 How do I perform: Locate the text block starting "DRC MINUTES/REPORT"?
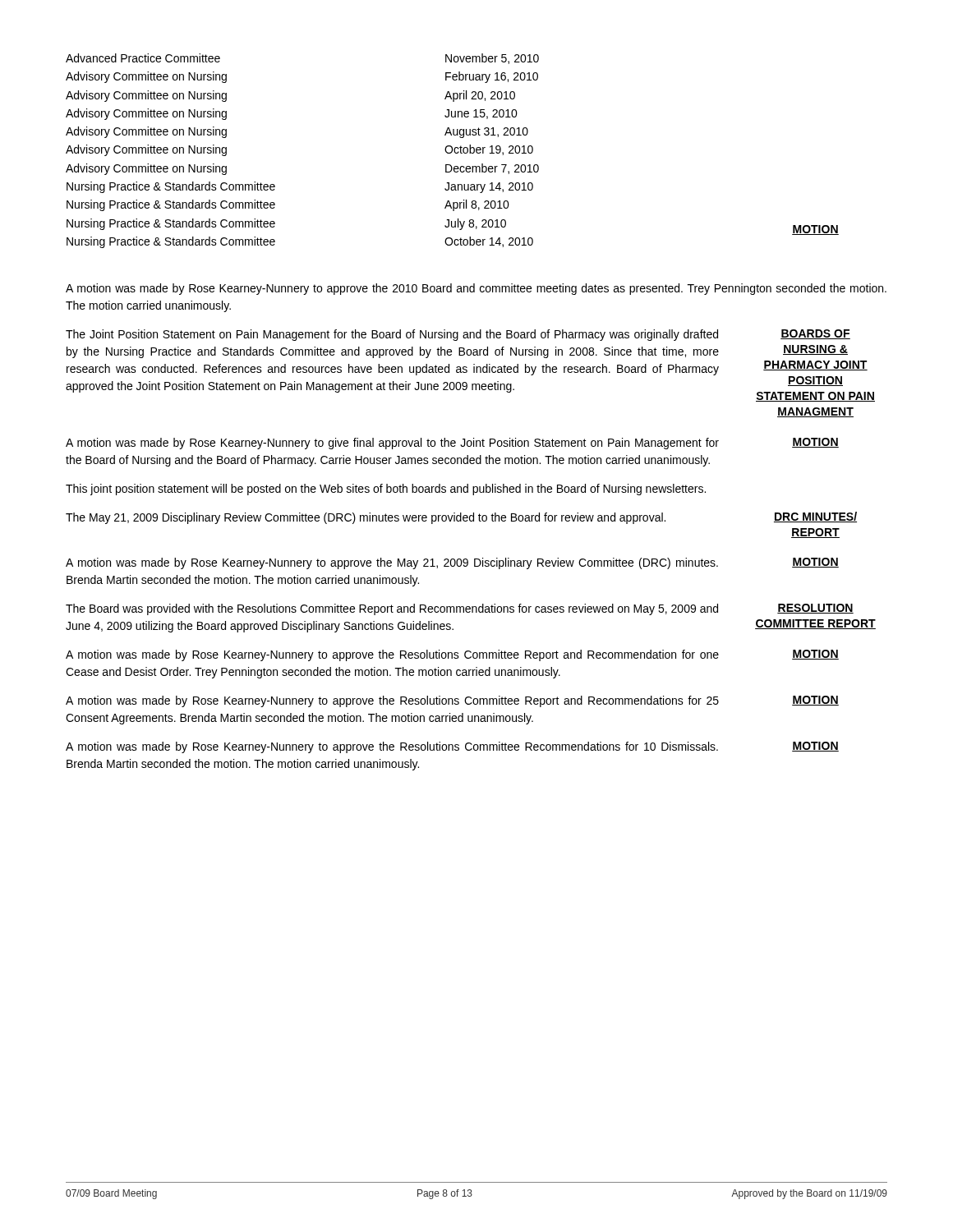pyautogui.click(x=815, y=524)
